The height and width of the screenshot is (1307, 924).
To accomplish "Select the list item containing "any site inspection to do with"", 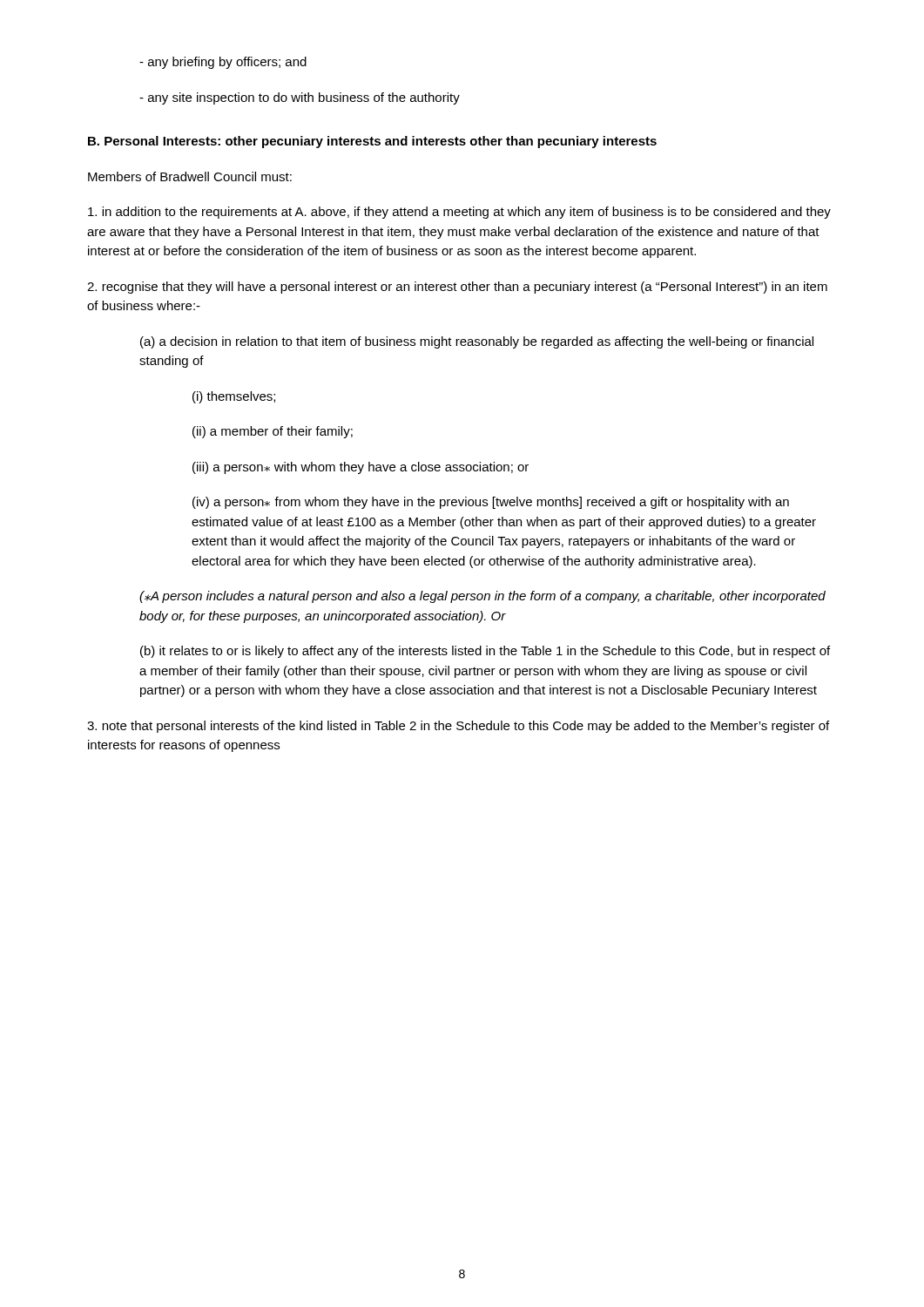I will tap(299, 97).
